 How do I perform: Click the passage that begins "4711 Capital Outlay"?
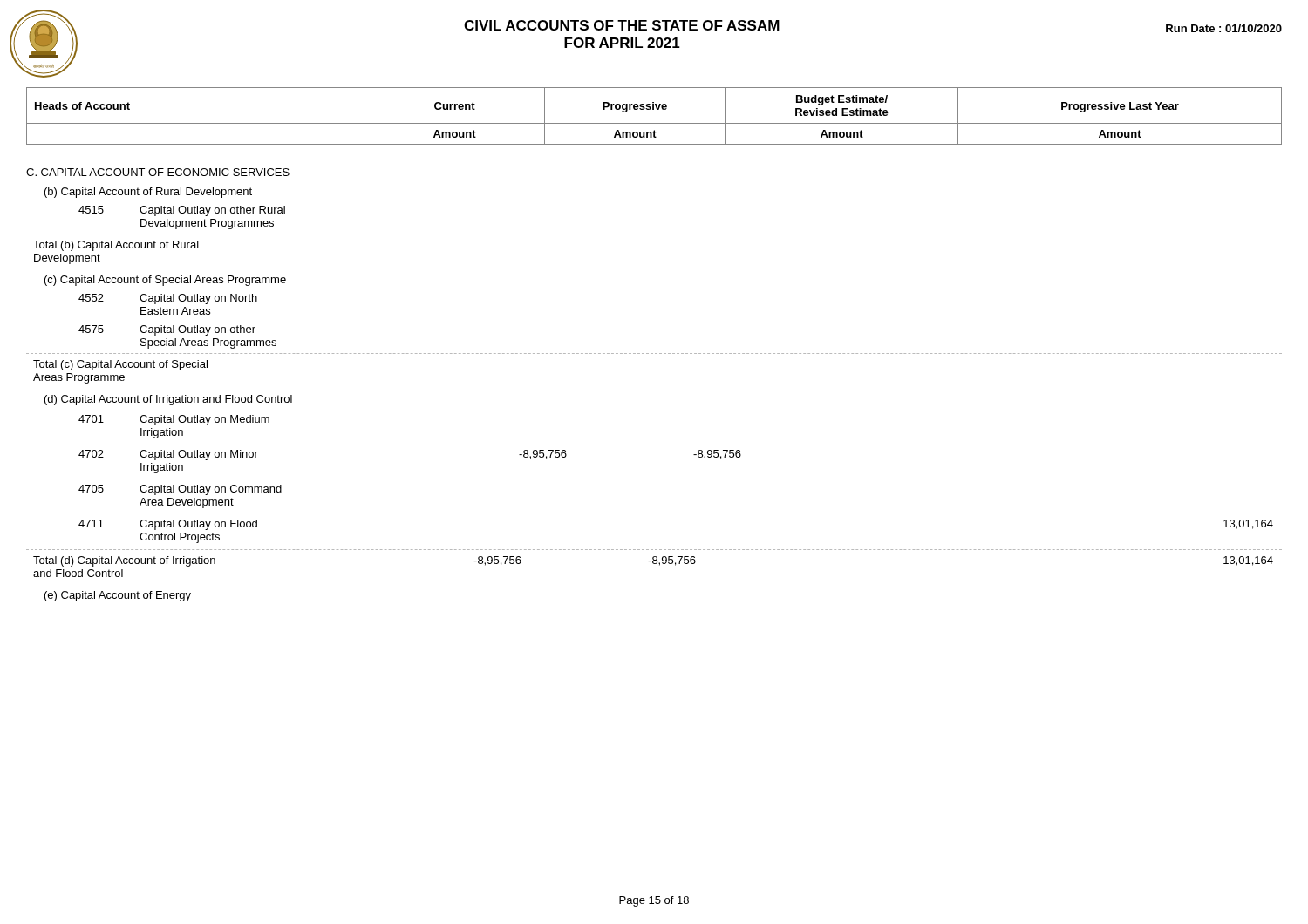(88, 524)
